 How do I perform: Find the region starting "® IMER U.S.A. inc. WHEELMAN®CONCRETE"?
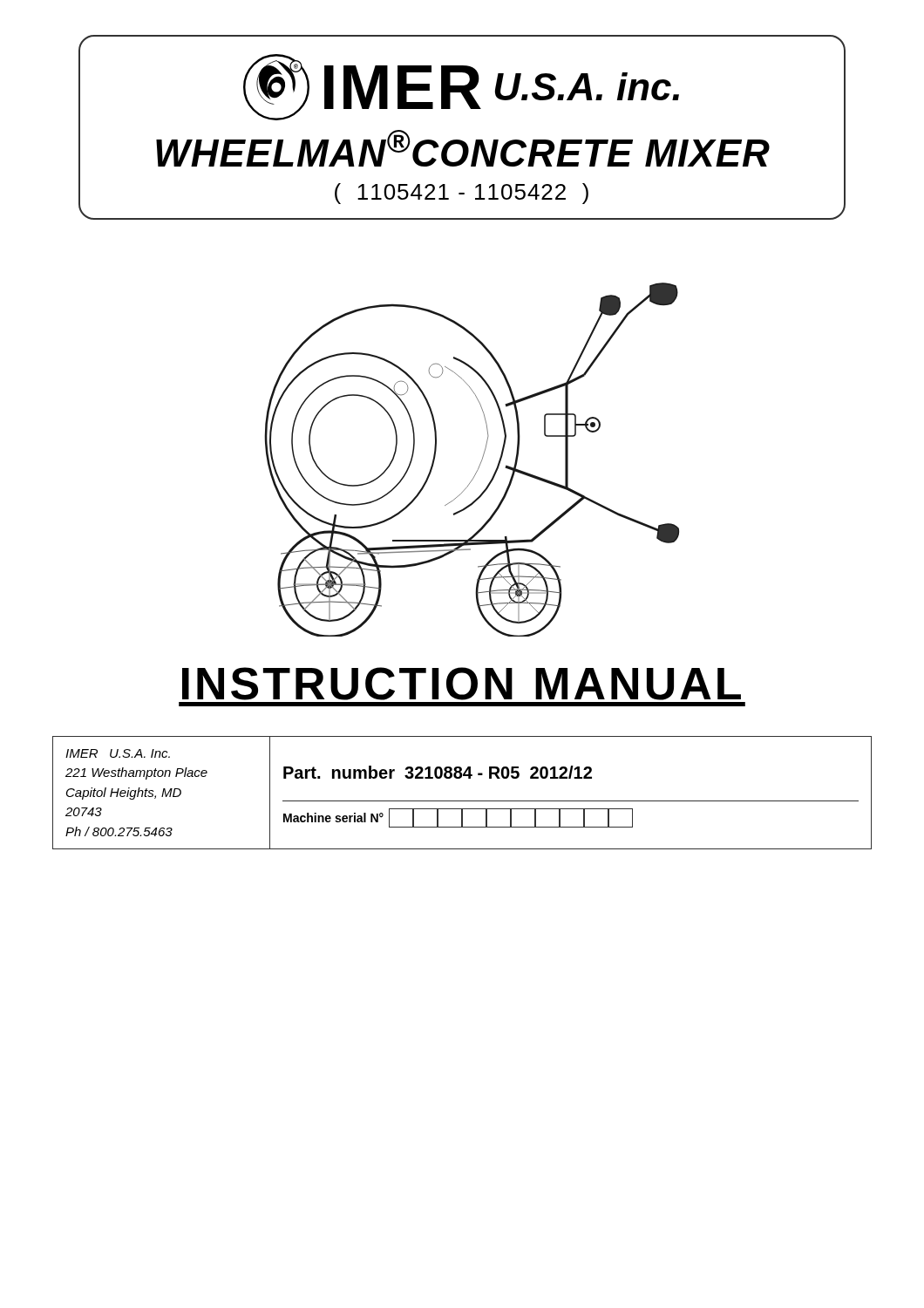coord(462,127)
